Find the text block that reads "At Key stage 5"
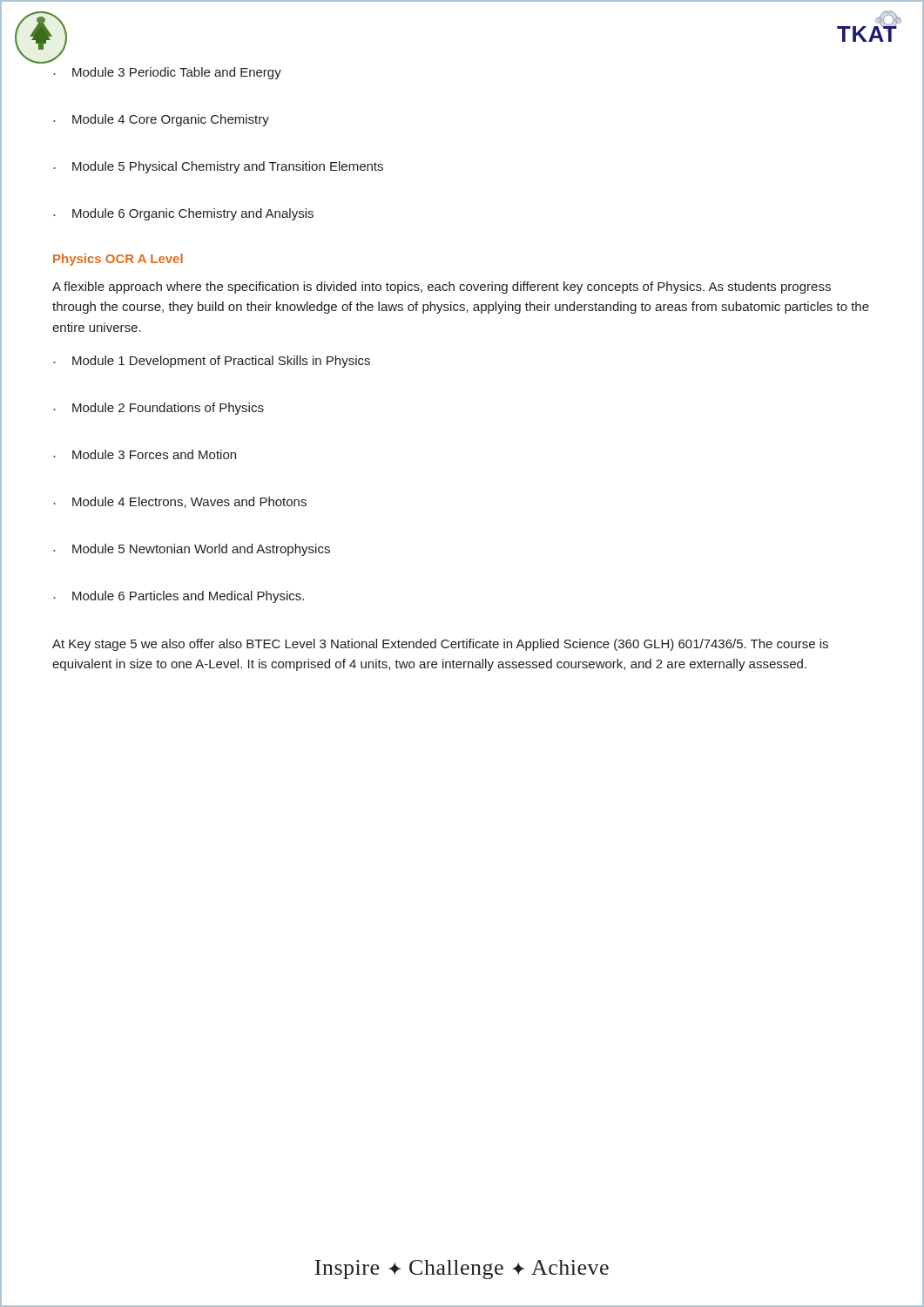Image resolution: width=924 pixels, height=1307 pixels. tap(441, 653)
